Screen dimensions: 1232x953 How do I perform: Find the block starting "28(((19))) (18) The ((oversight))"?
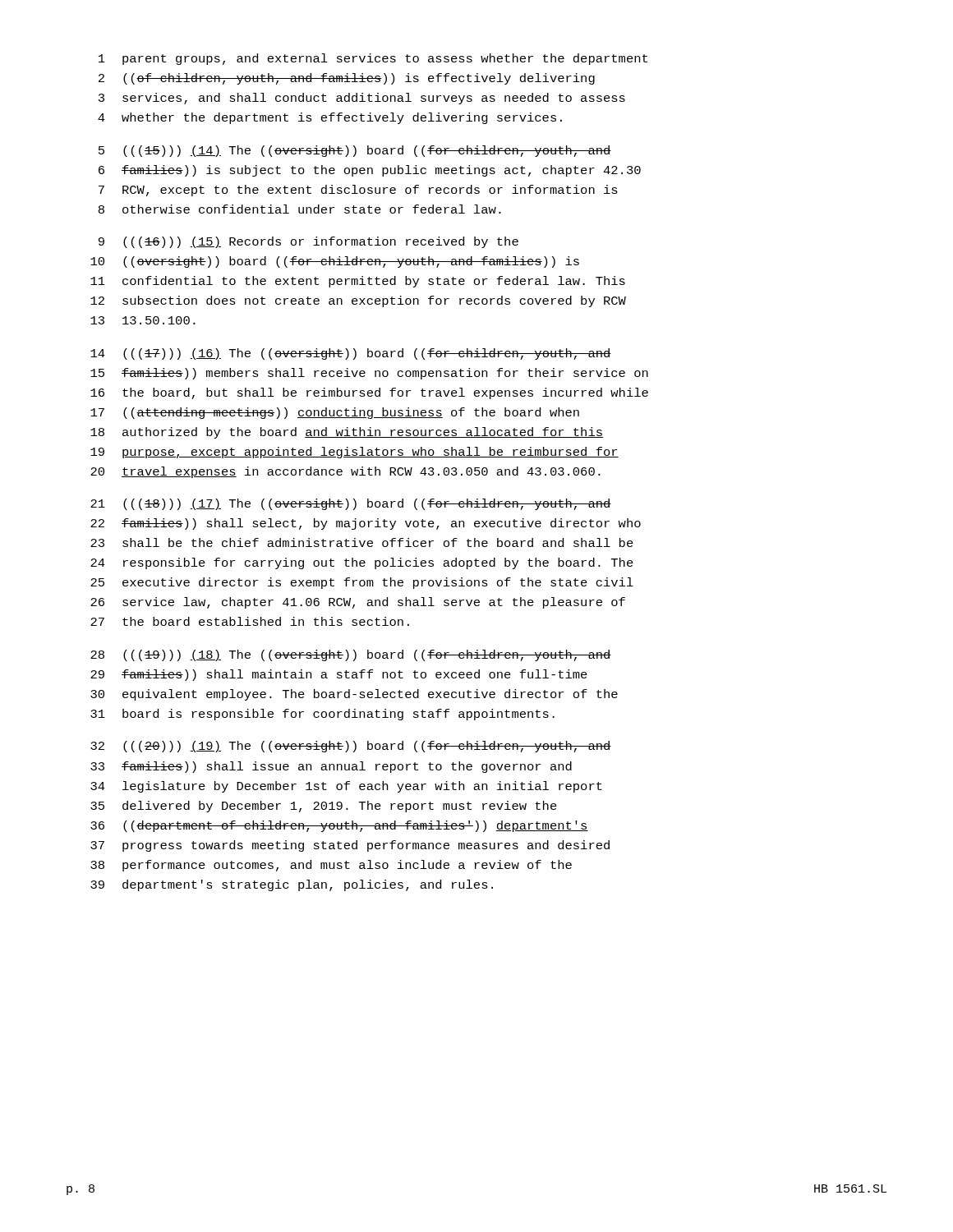pos(476,685)
